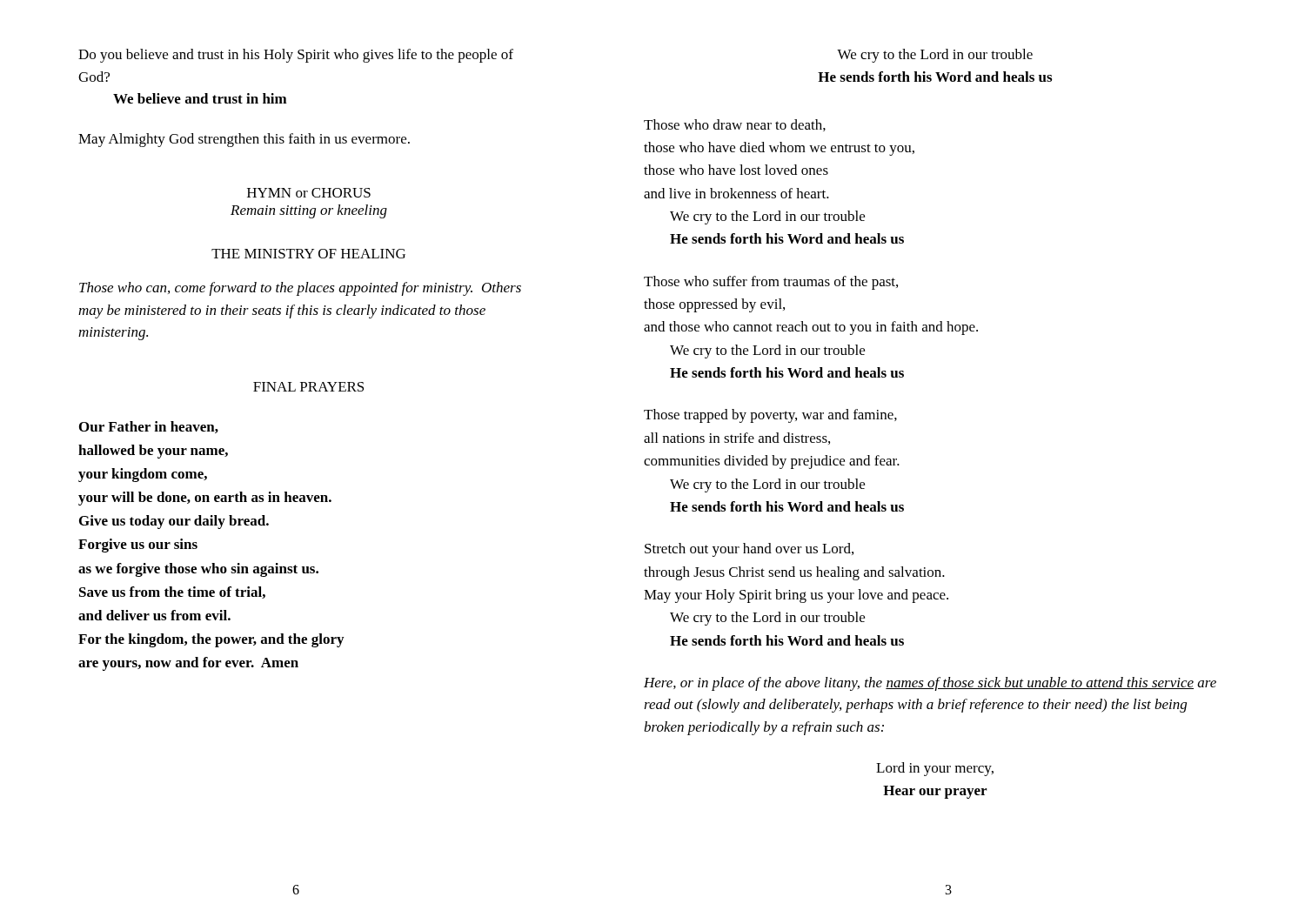
Task: Click on the text starting "Here, or in place of"
Action: tap(930, 705)
